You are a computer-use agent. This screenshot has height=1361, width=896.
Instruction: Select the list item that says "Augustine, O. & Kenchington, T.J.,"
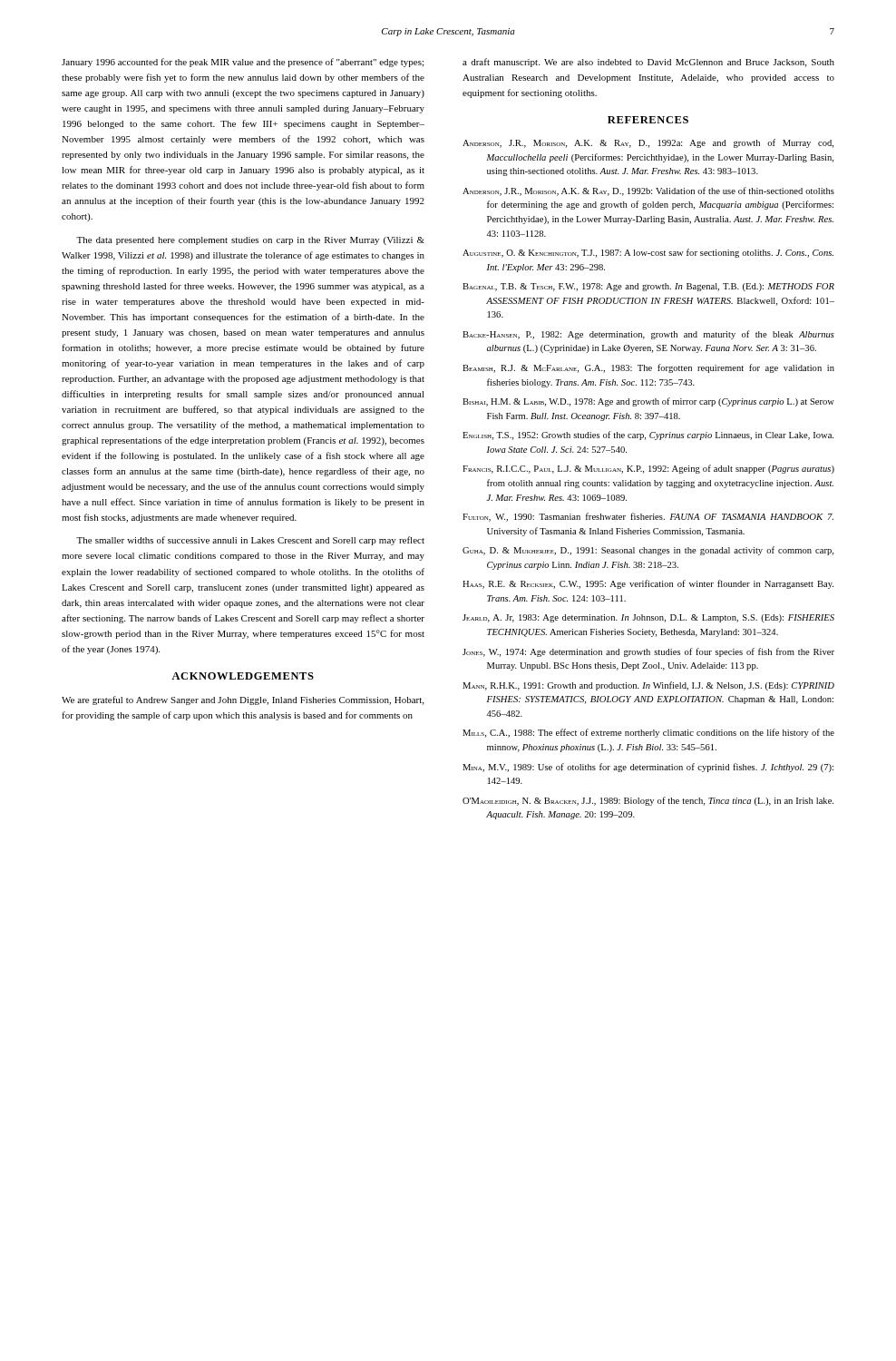tap(648, 260)
